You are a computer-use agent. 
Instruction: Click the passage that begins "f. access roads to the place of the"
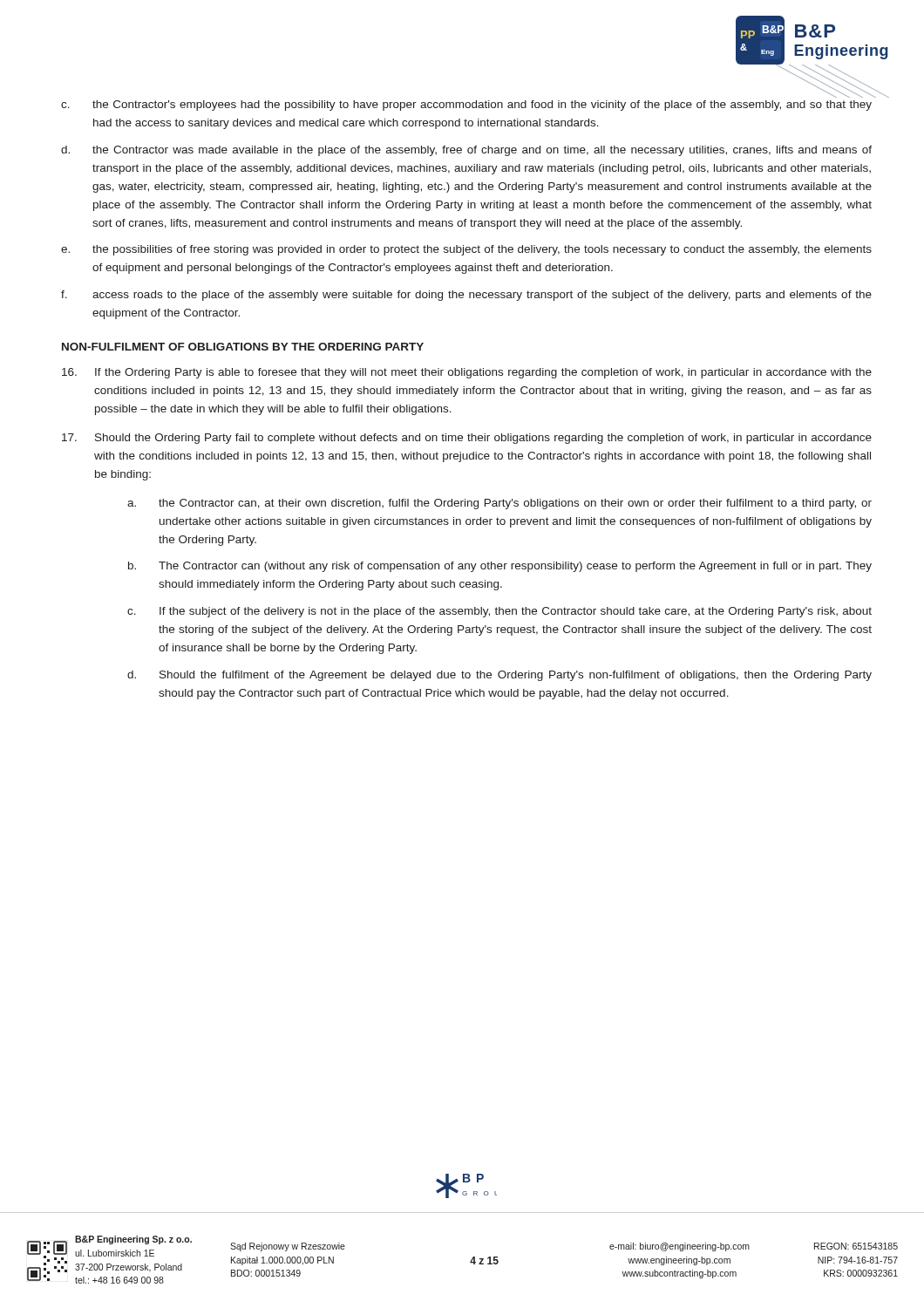coord(466,305)
